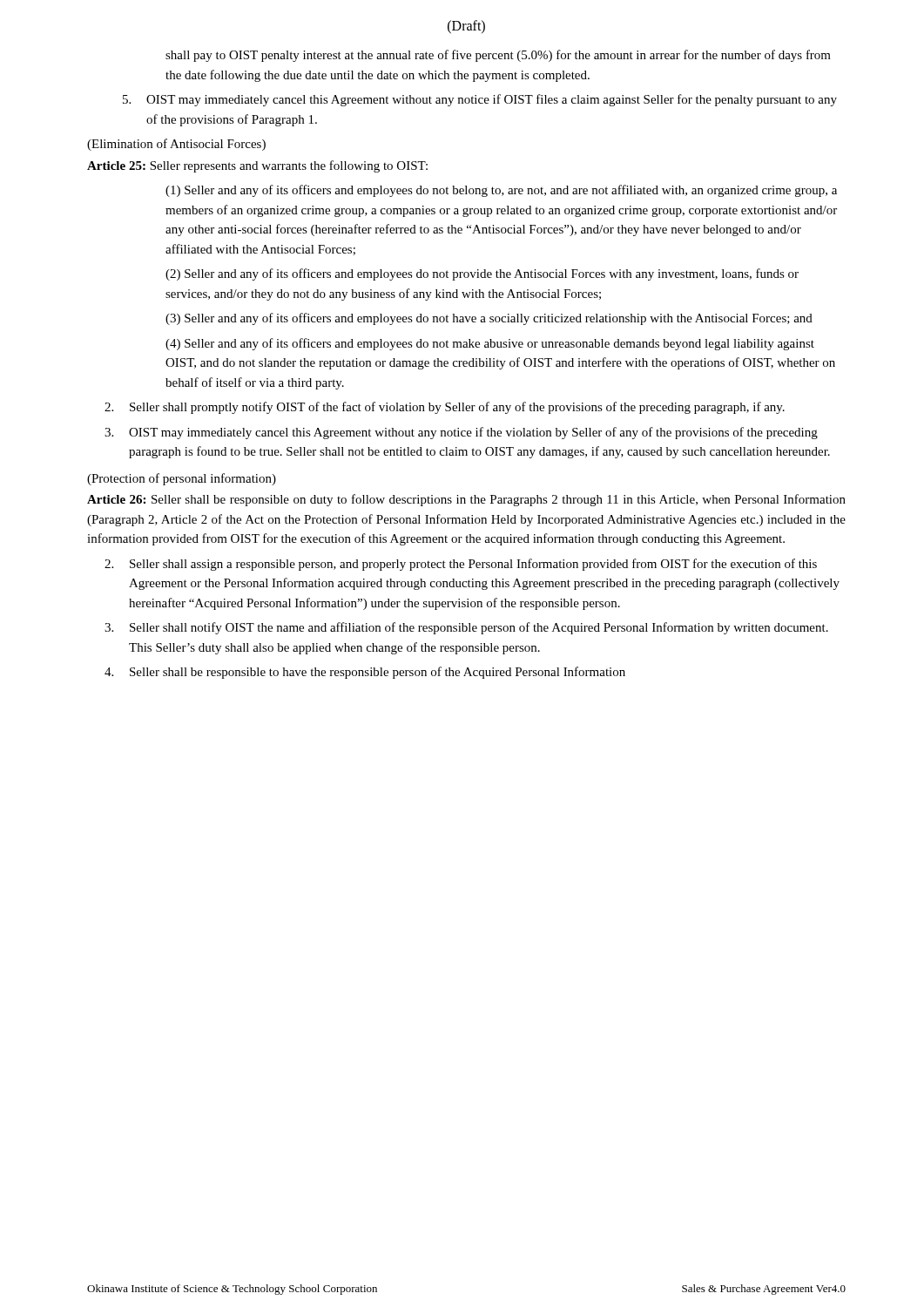This screenshot has height=1307, width=924.
Task: Navigate to the passage starting "(4) Seller and any of its"
Action: pos(500,362)
